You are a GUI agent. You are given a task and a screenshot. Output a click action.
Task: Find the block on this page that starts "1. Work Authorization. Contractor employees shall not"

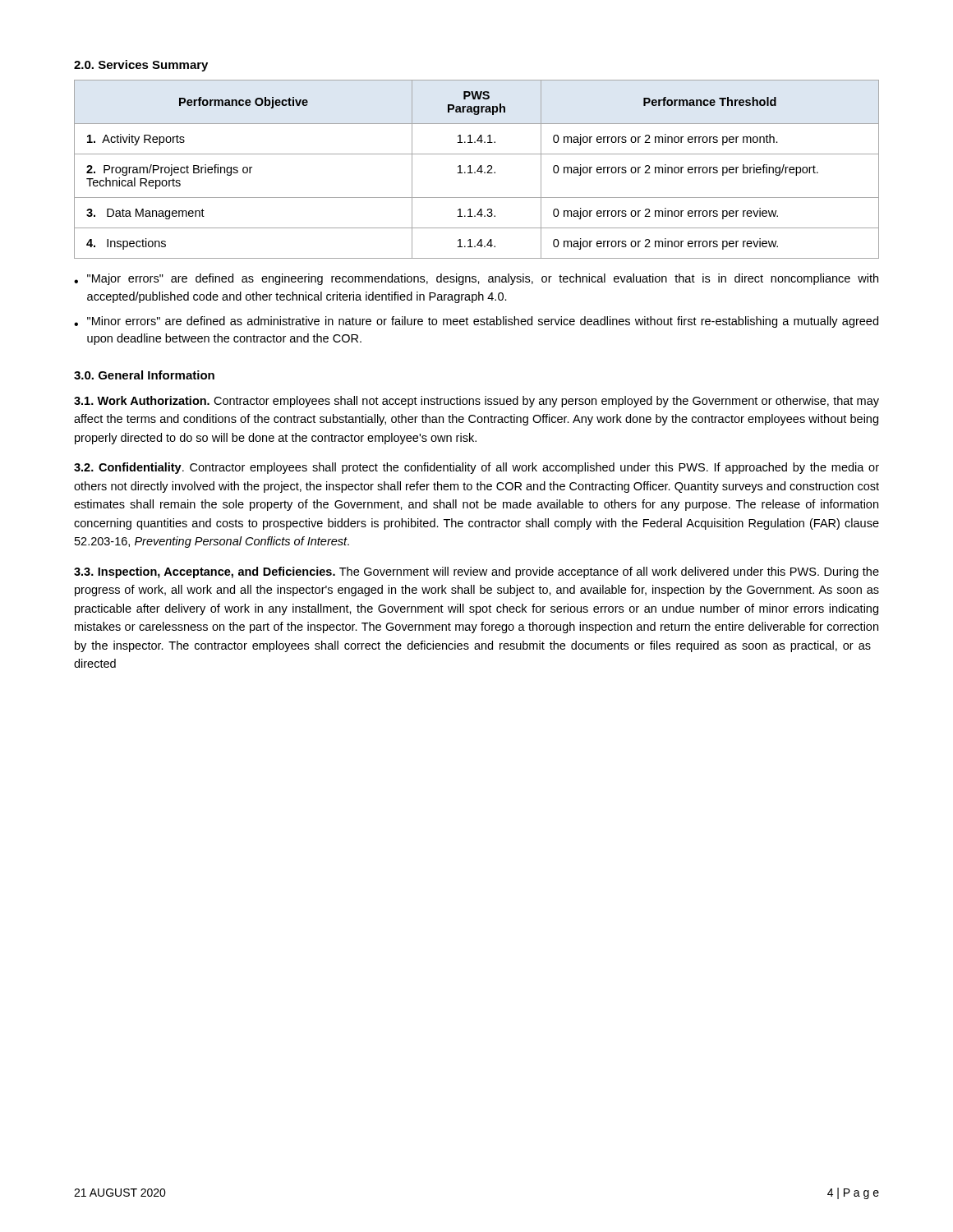[x=476, y=419]
